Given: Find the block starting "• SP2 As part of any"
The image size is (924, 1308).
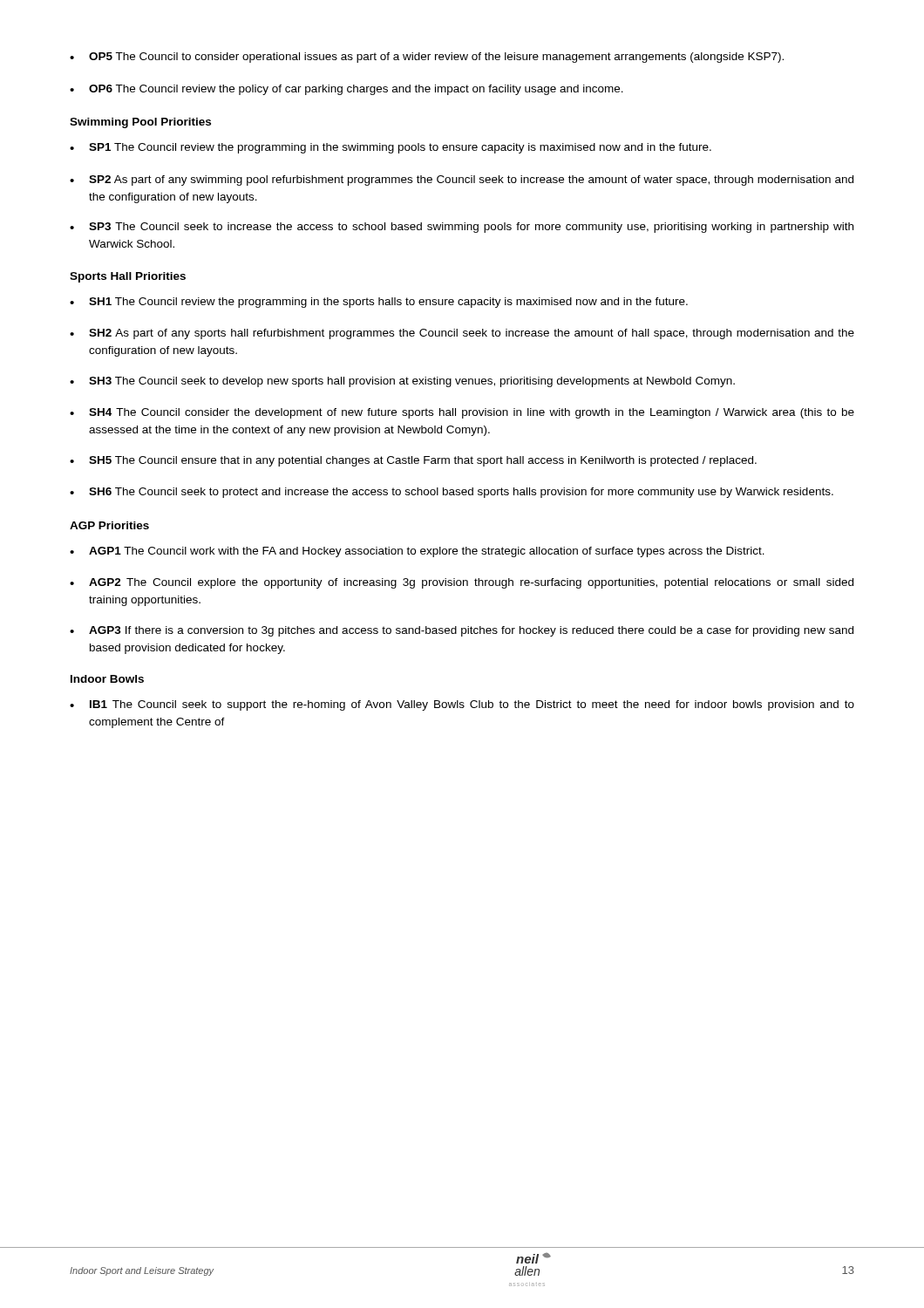Looking at the screenshot, I should tap(462, 188).
